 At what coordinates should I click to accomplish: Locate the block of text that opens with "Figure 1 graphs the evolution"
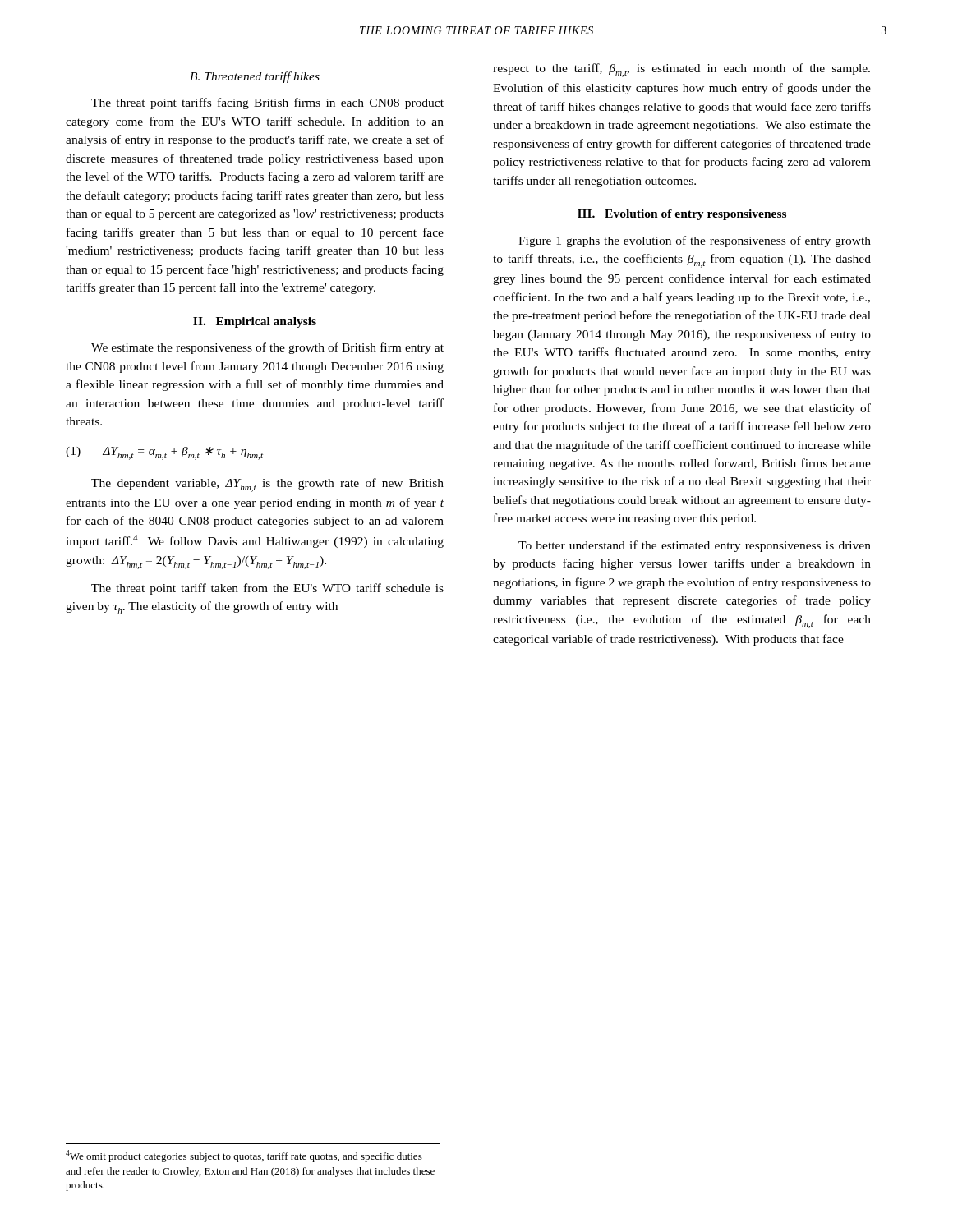pos(682,440)
